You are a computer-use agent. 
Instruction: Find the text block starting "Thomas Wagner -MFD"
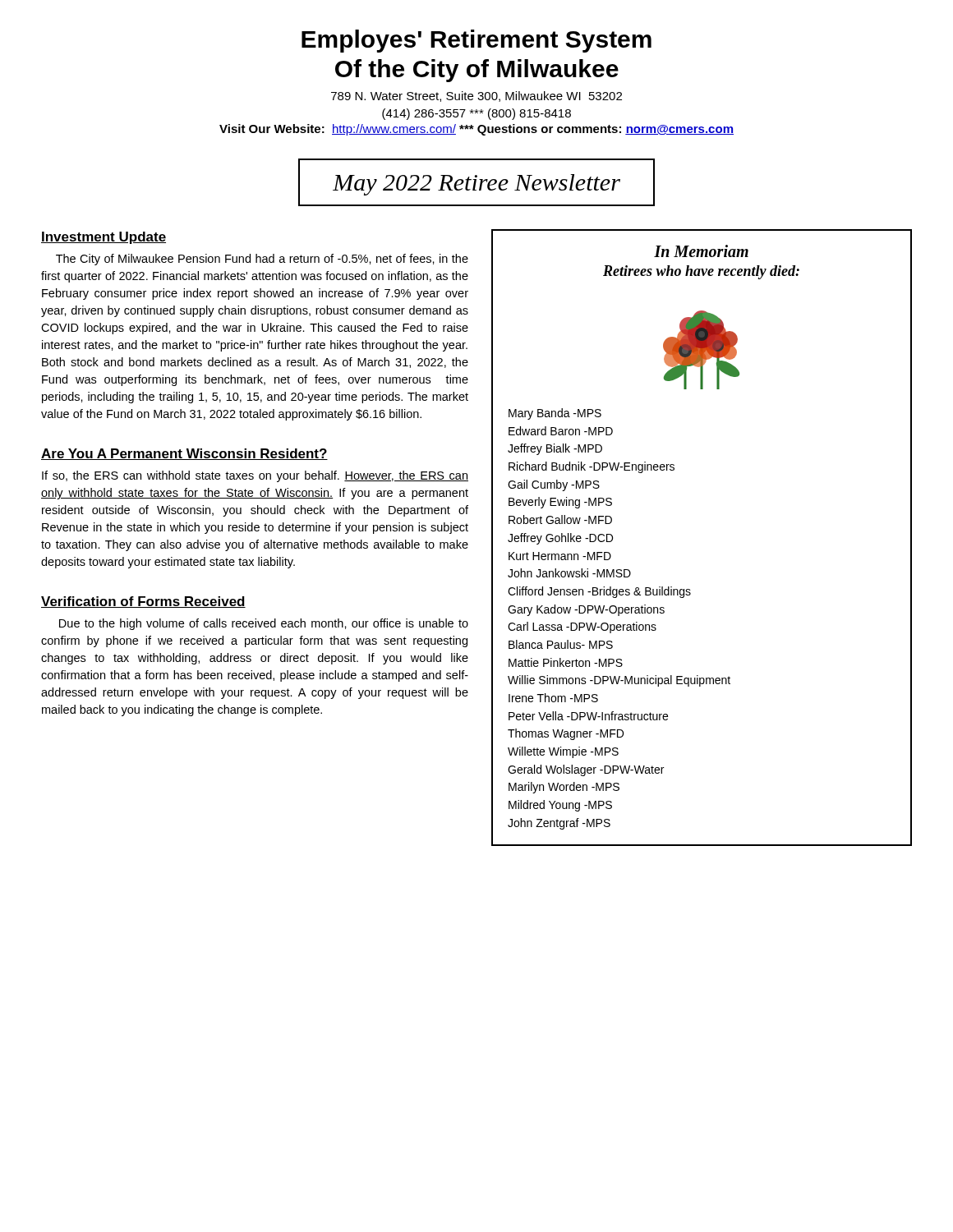click(x=566, y=734)
